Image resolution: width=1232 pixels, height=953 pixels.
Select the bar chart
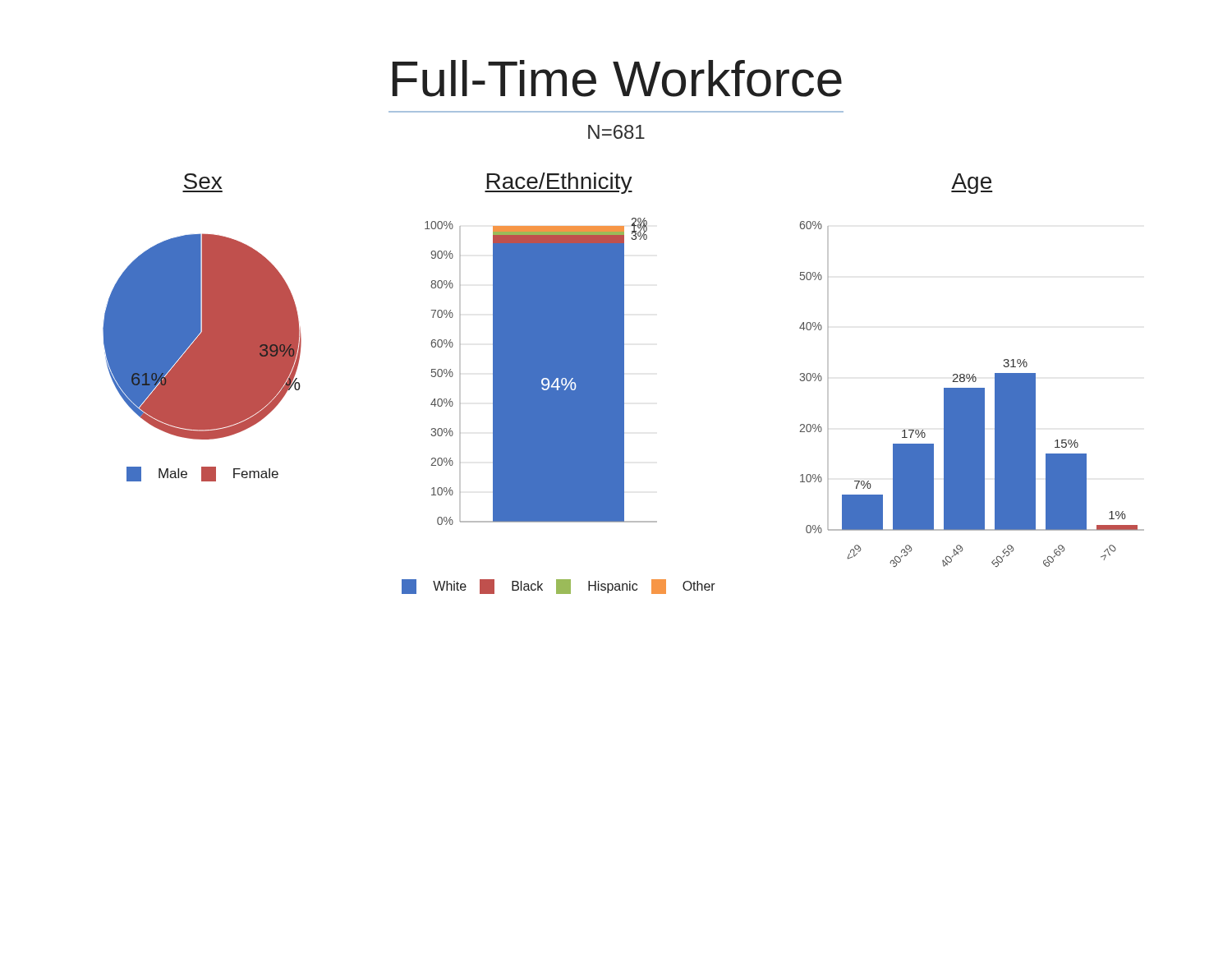click(972, 392)
